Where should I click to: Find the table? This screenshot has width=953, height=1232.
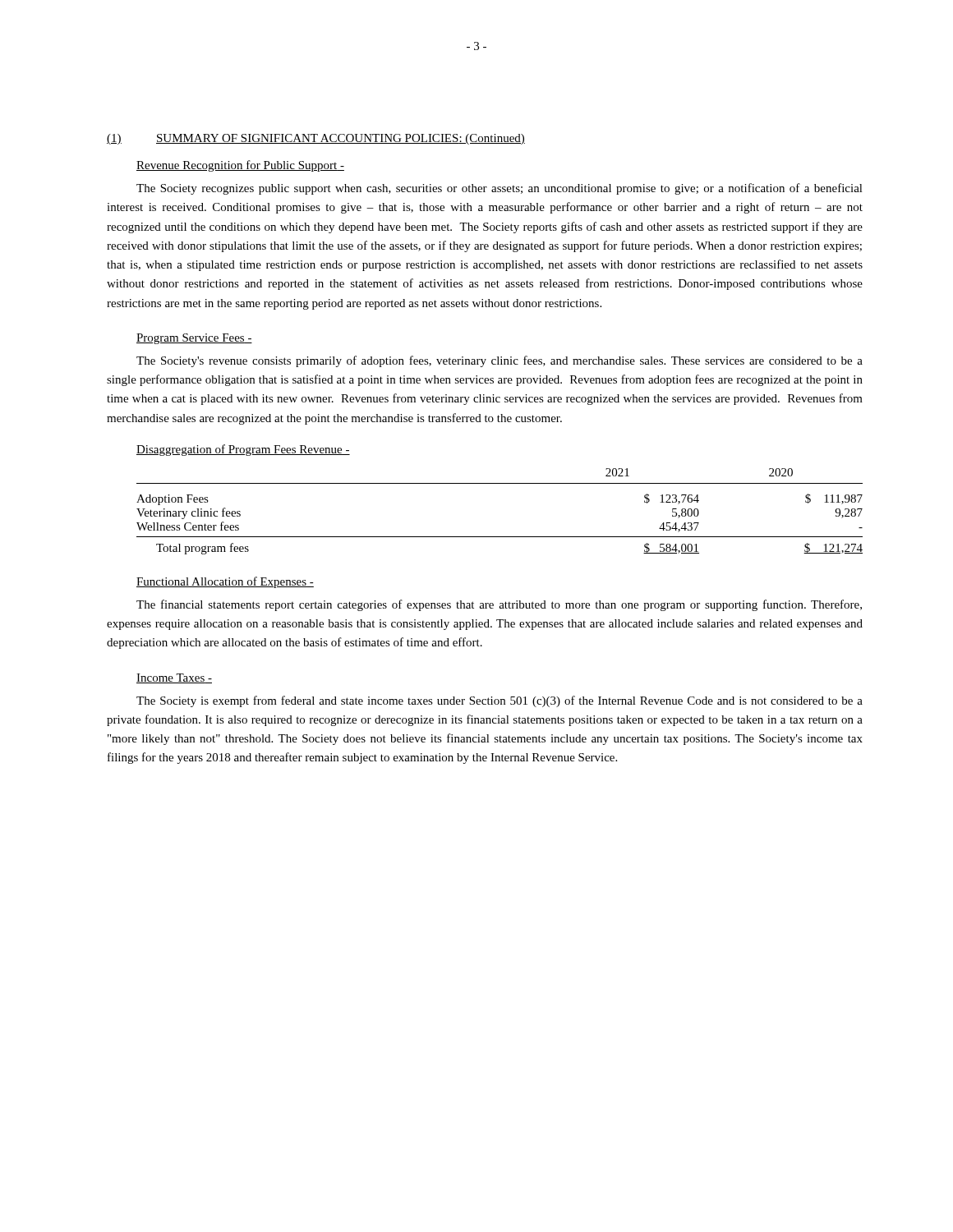(500, 510)
